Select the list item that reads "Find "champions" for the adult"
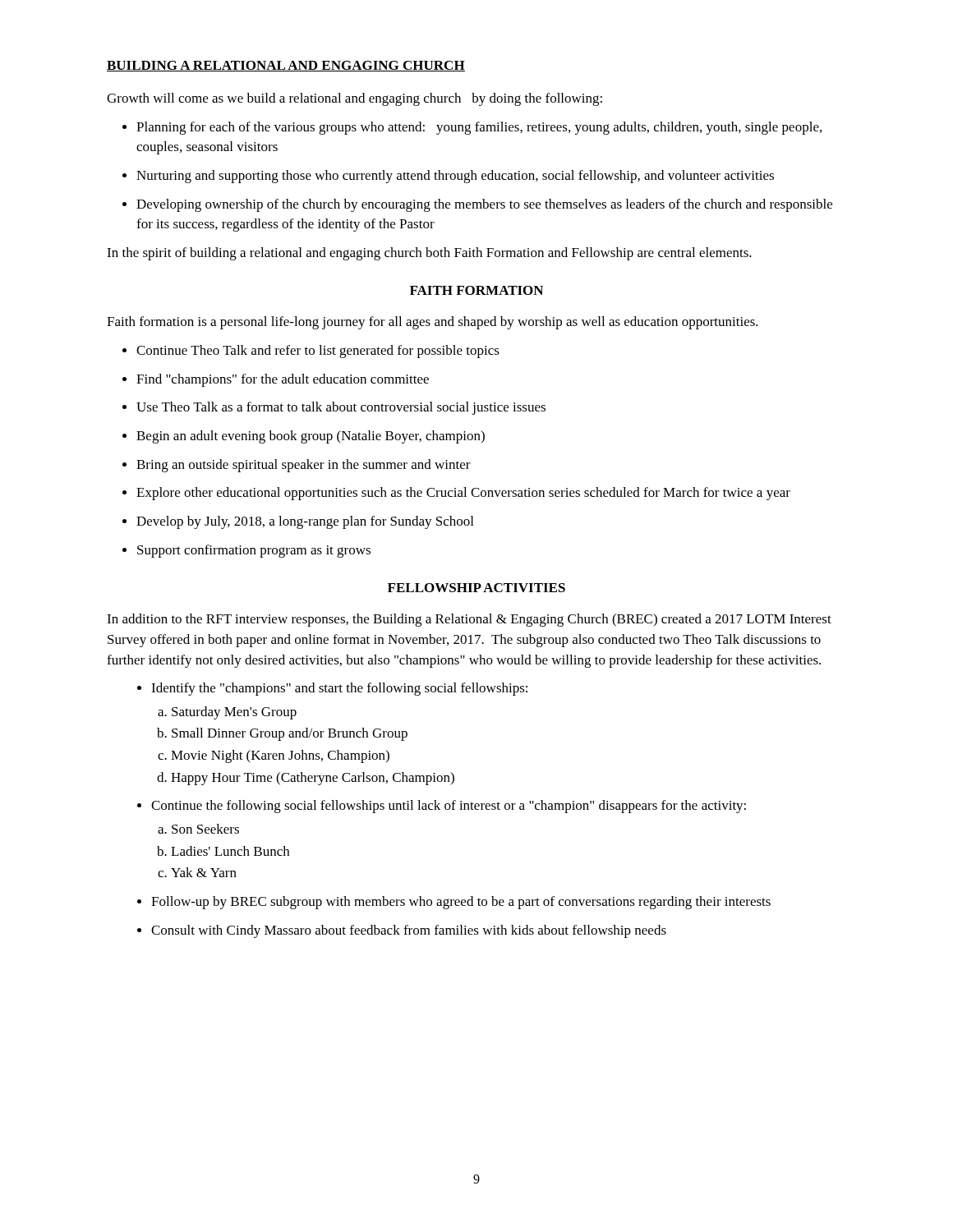953x1232 pixels. coord(276,380)
